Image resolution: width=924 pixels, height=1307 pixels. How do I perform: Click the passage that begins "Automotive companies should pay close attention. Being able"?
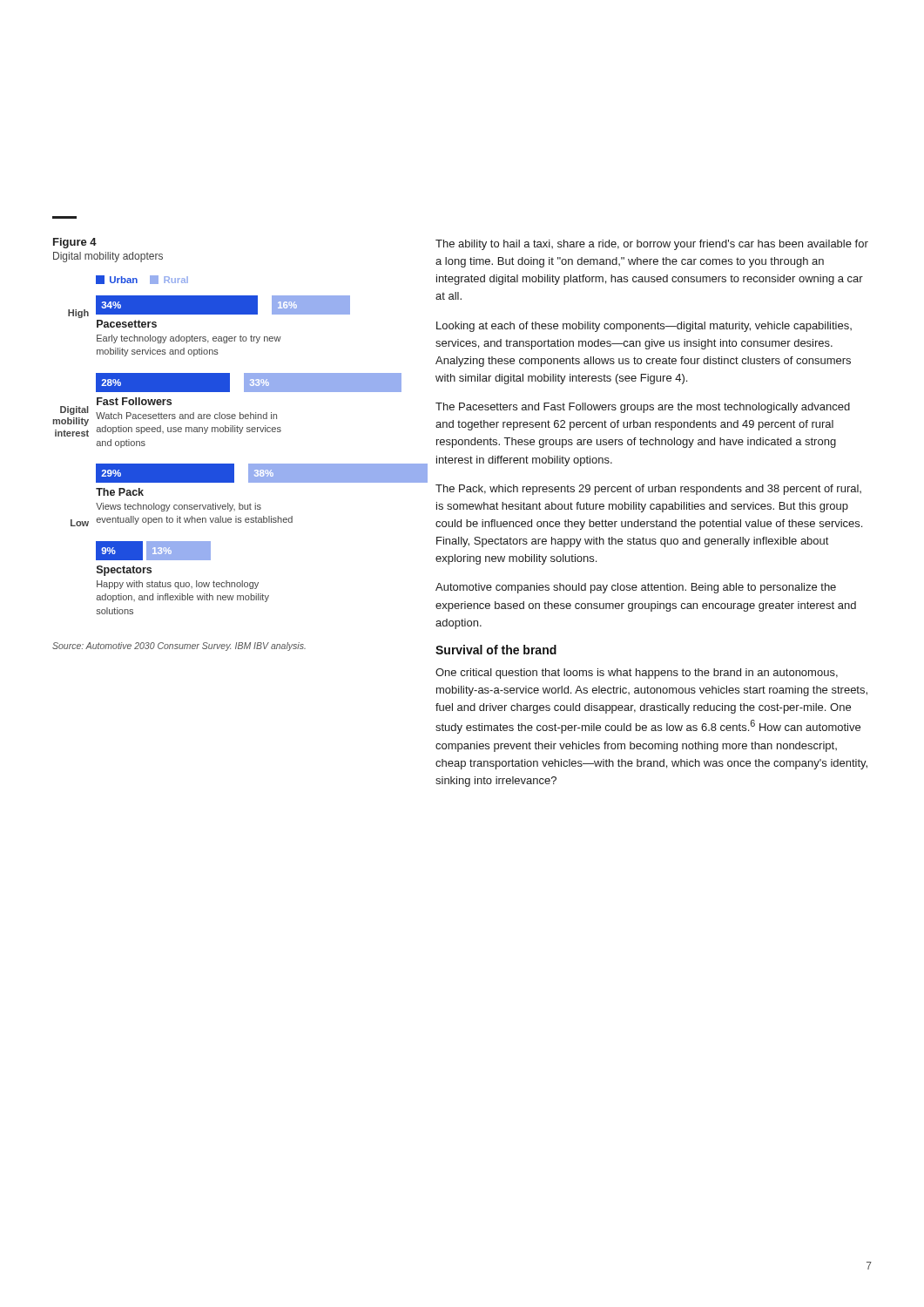(x=653, y=605)
